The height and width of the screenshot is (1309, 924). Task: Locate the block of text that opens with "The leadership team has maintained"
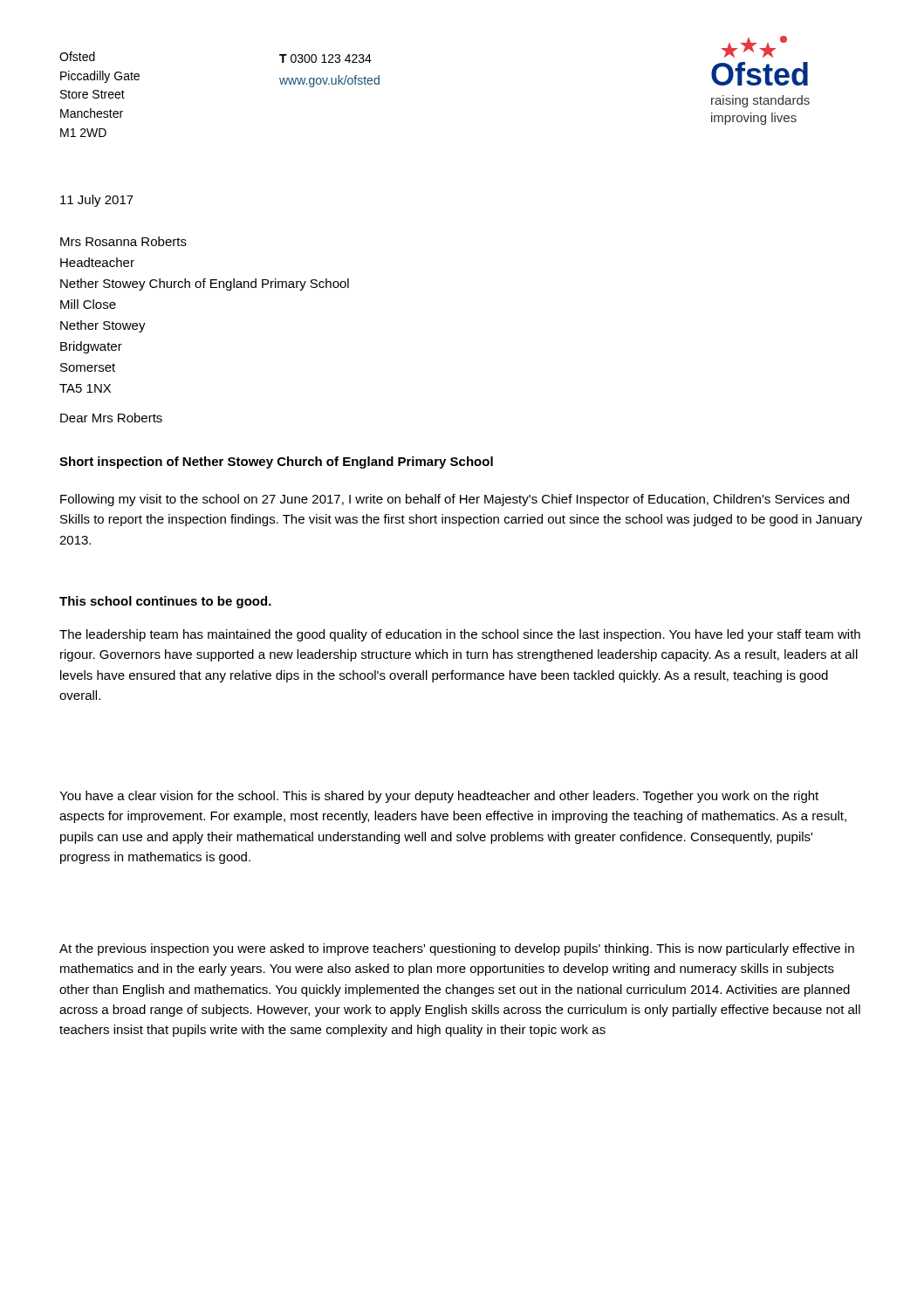460,664
